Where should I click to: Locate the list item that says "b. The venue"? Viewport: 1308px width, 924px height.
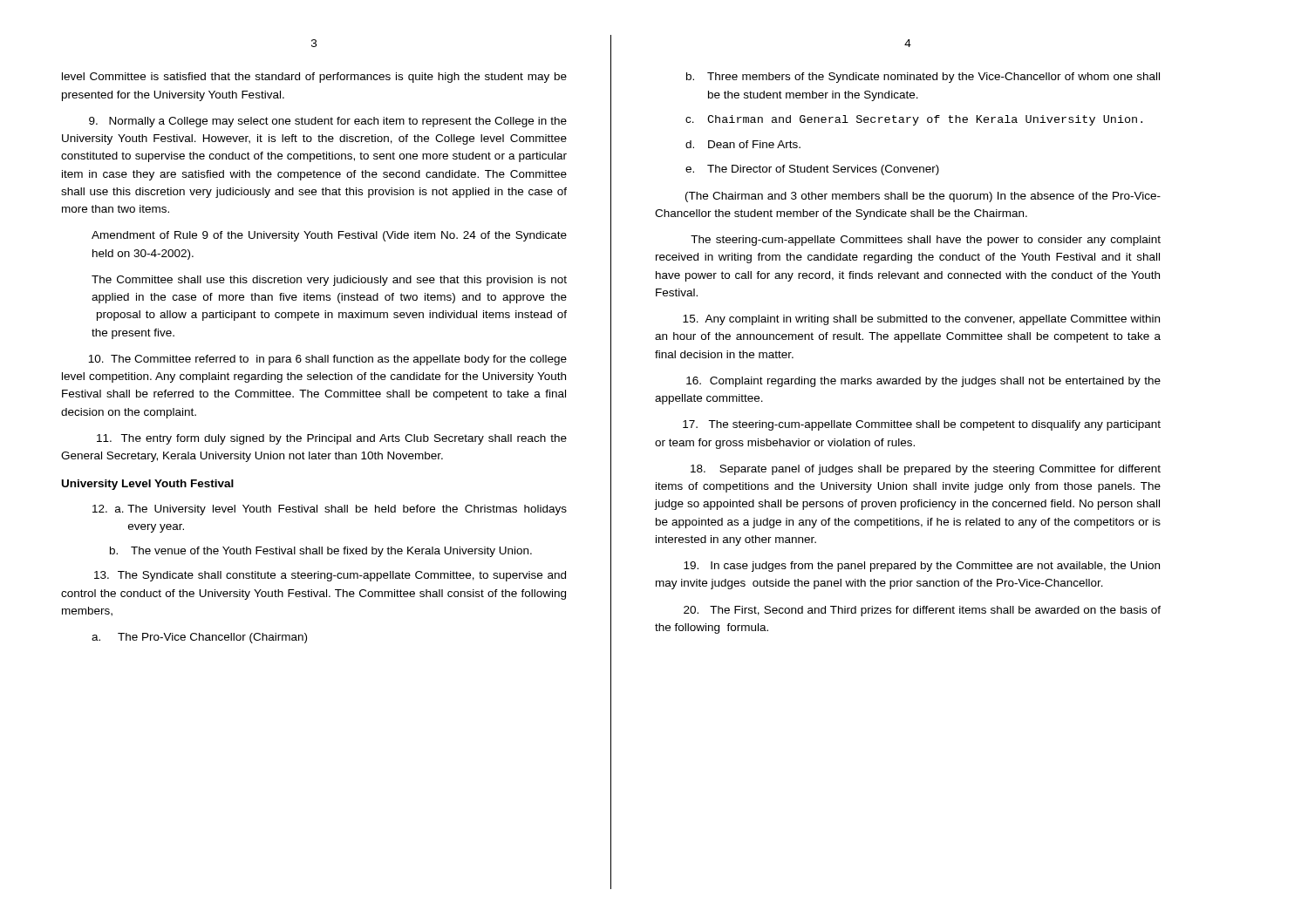tap(321, 551)
